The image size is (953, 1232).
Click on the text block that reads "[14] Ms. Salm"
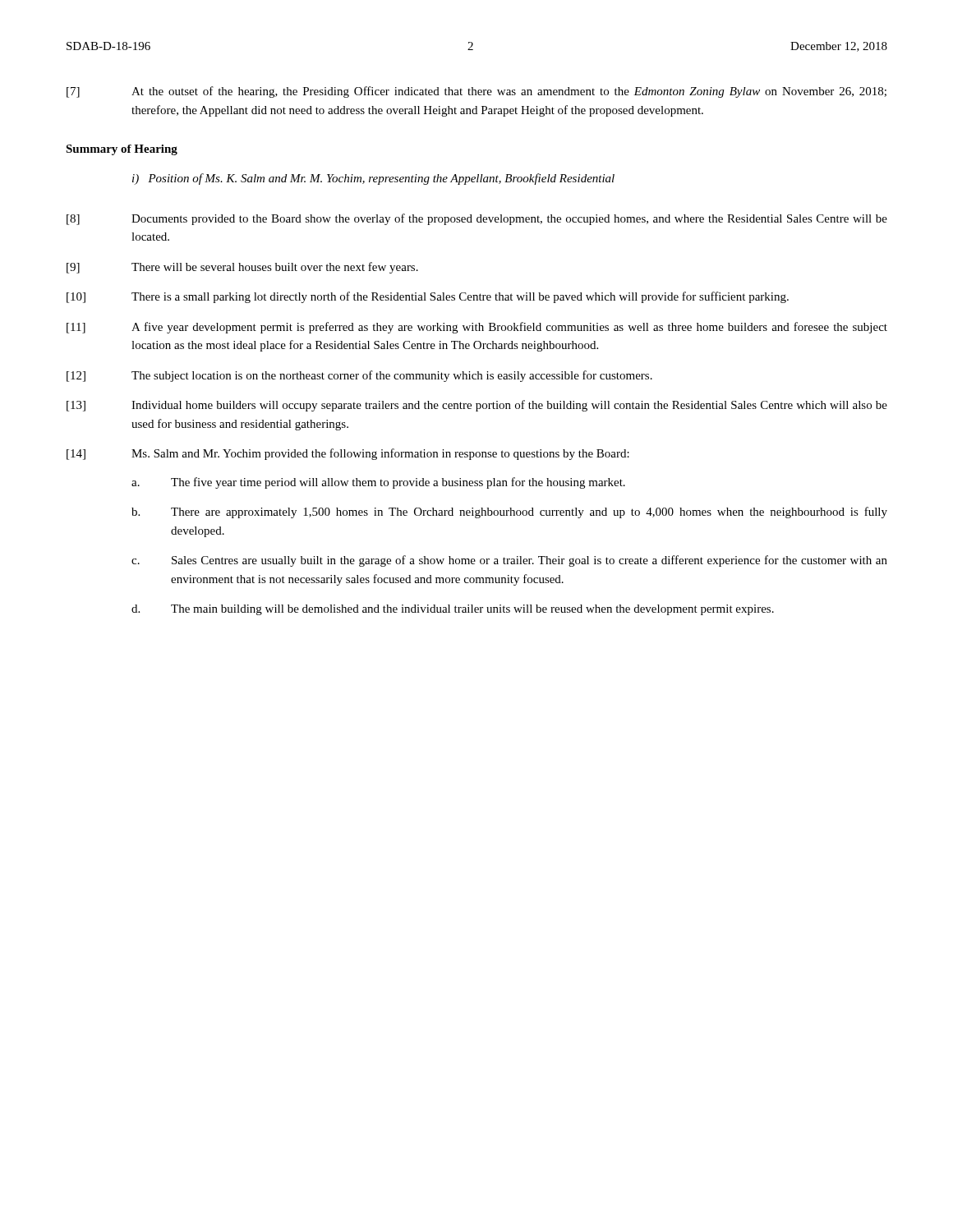476,454
